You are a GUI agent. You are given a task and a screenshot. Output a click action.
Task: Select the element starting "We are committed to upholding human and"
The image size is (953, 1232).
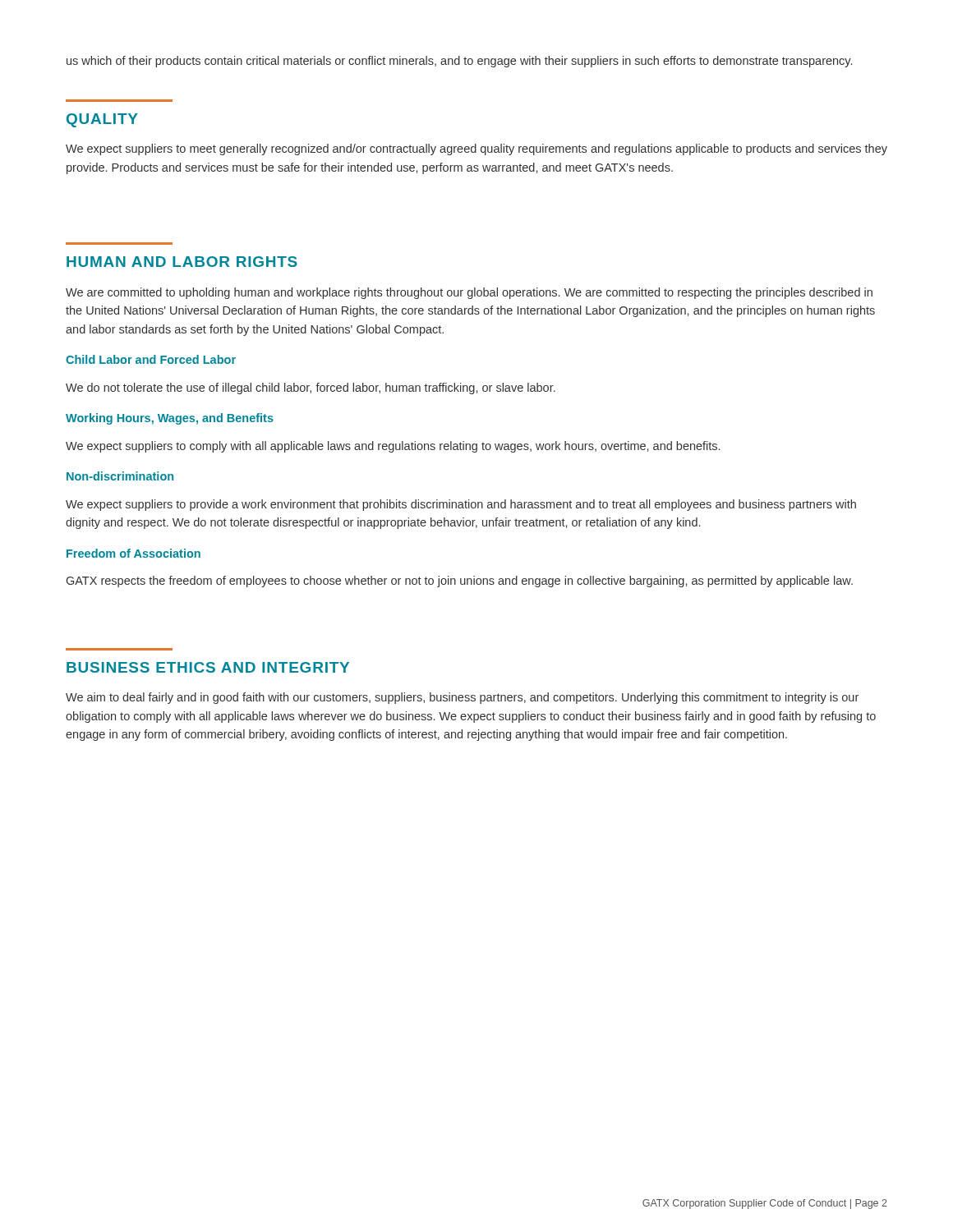(x=476, y=311)
